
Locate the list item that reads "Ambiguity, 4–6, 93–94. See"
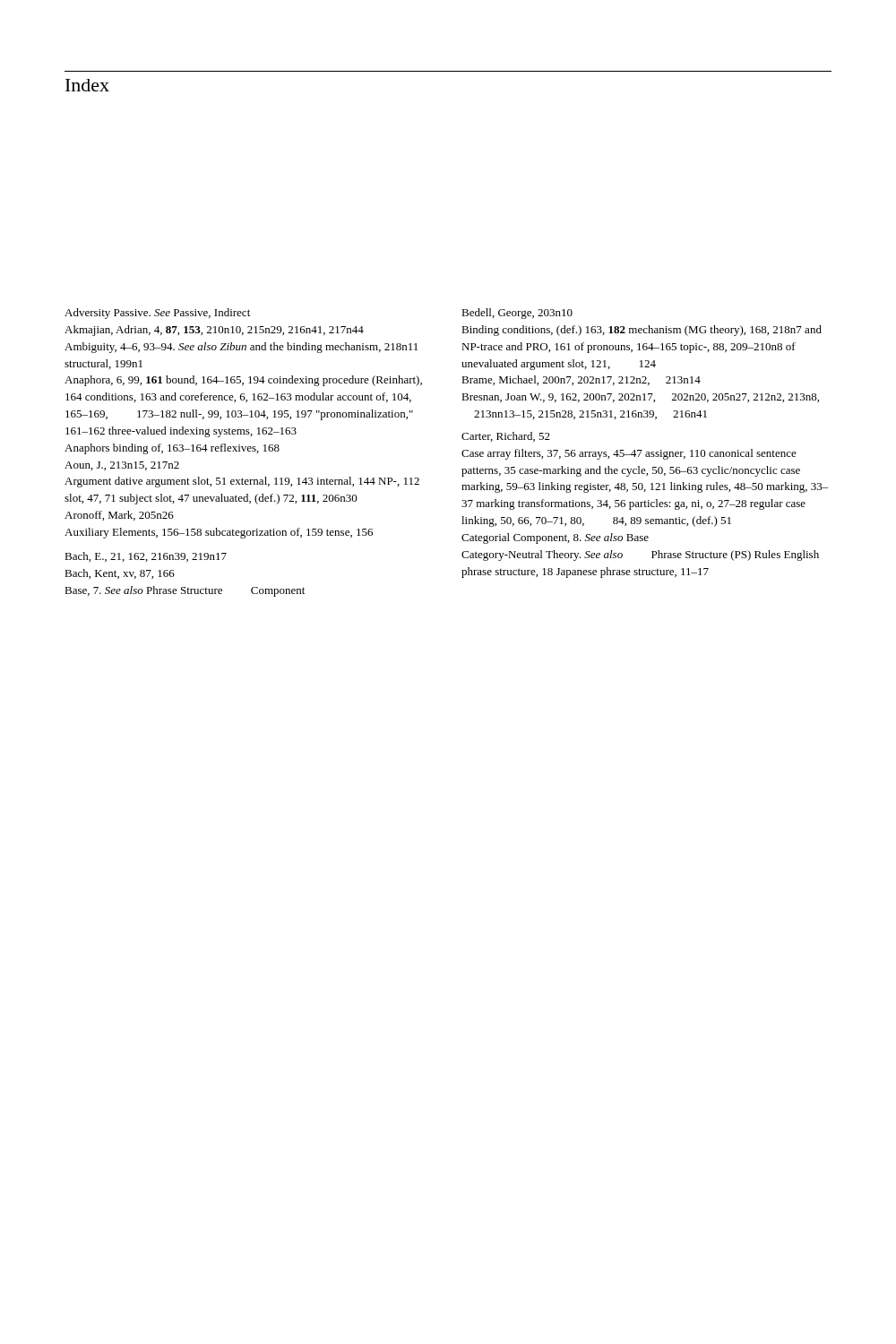242,354
